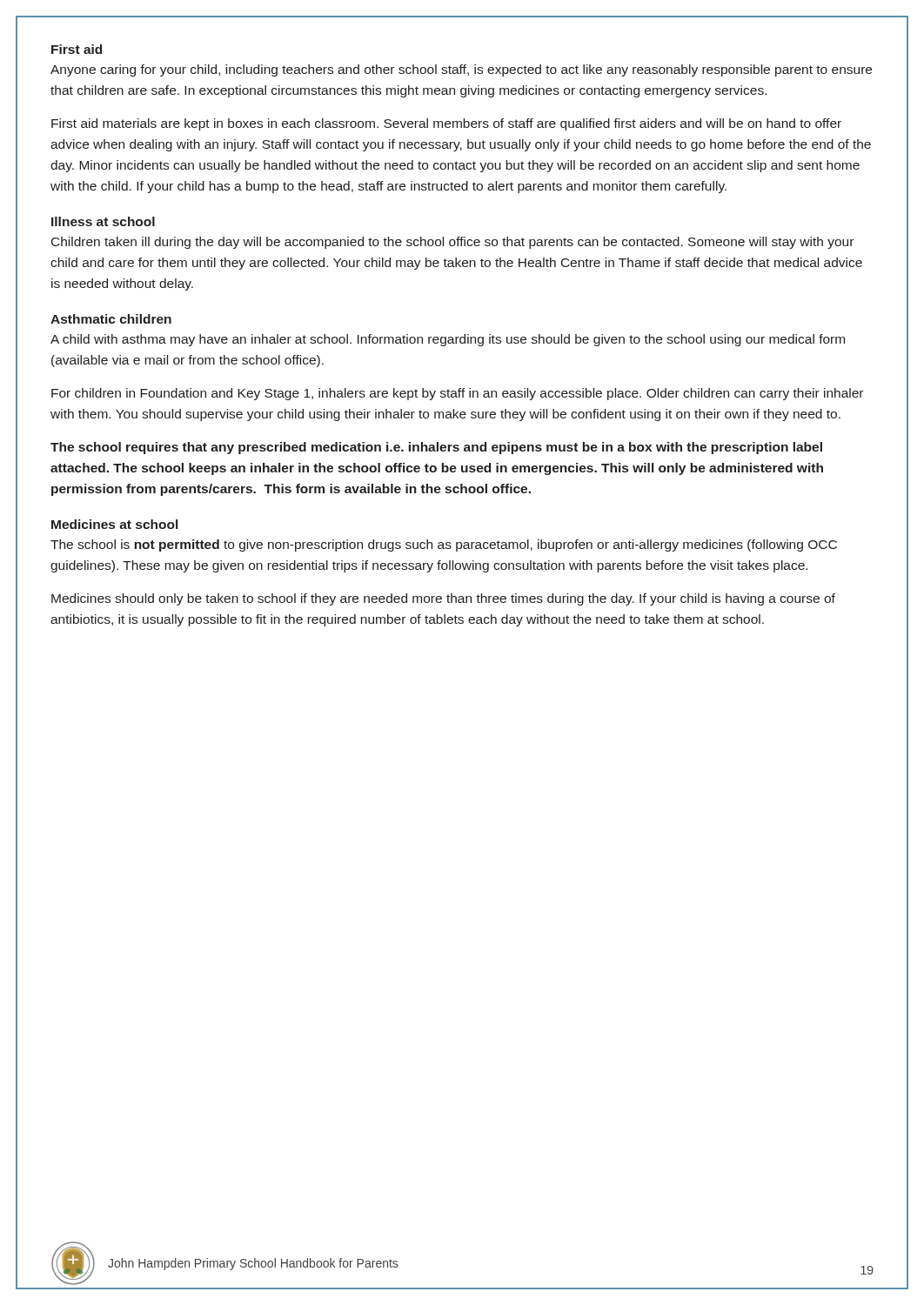Viewport: 924px width, 1305px height.
Task: Find the text block with the text "A child with asthma"
Action: click(448, 349)
